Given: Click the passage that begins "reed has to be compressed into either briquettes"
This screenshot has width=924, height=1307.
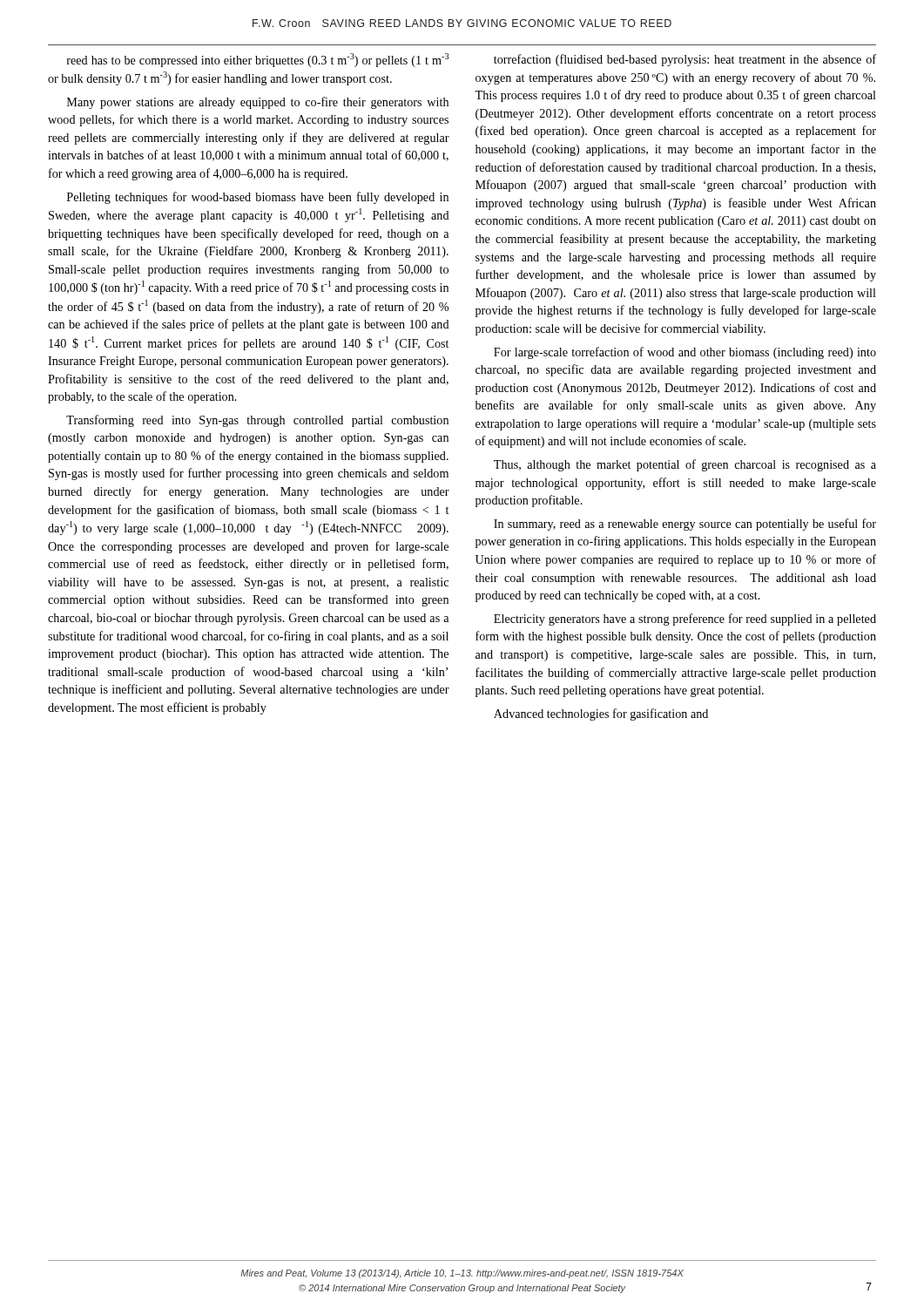Looking at the screenshot, I should pyautogui.click(x=248, y=384).
